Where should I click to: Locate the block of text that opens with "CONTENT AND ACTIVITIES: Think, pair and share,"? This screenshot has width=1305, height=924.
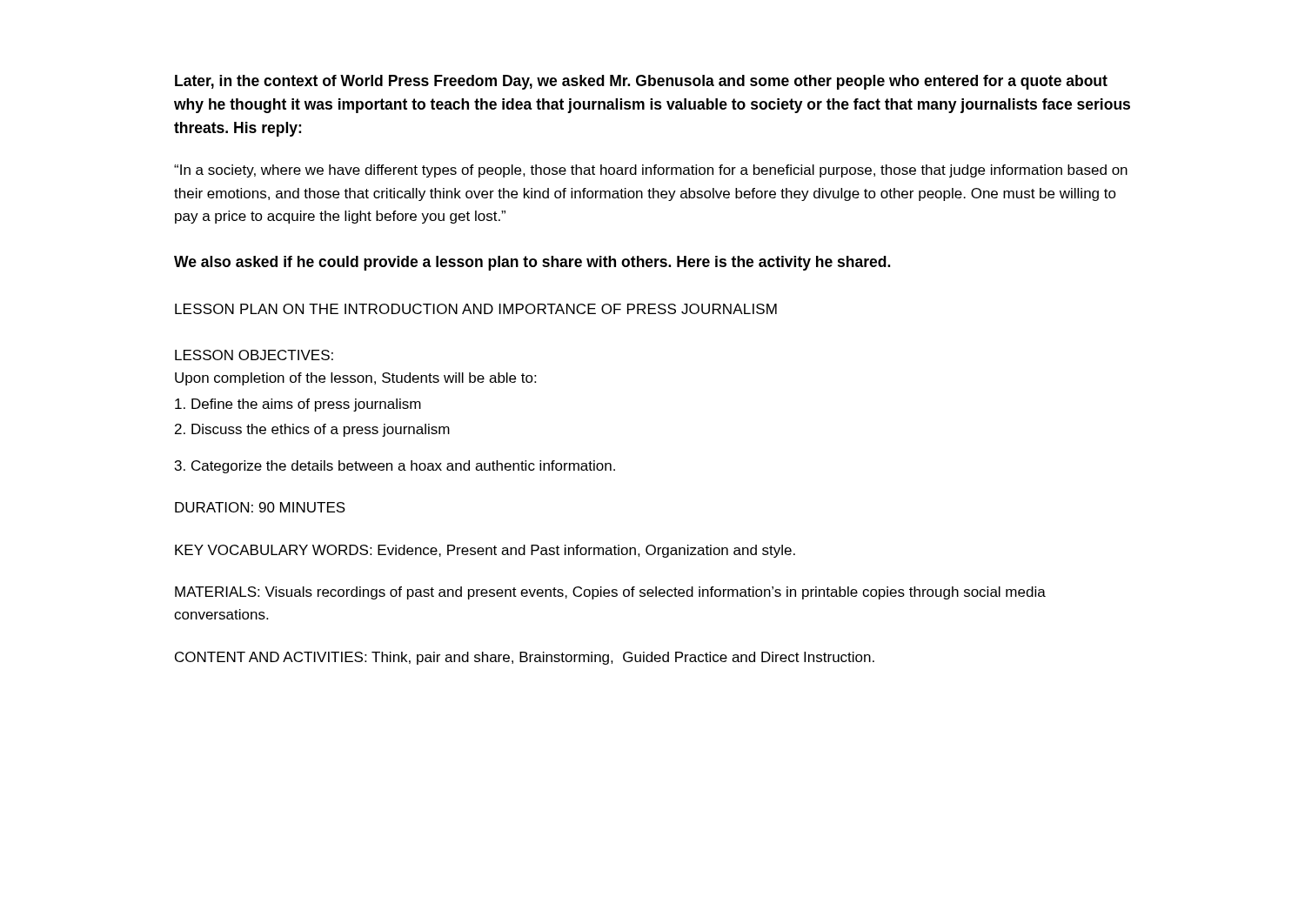(x=525, y=657)
